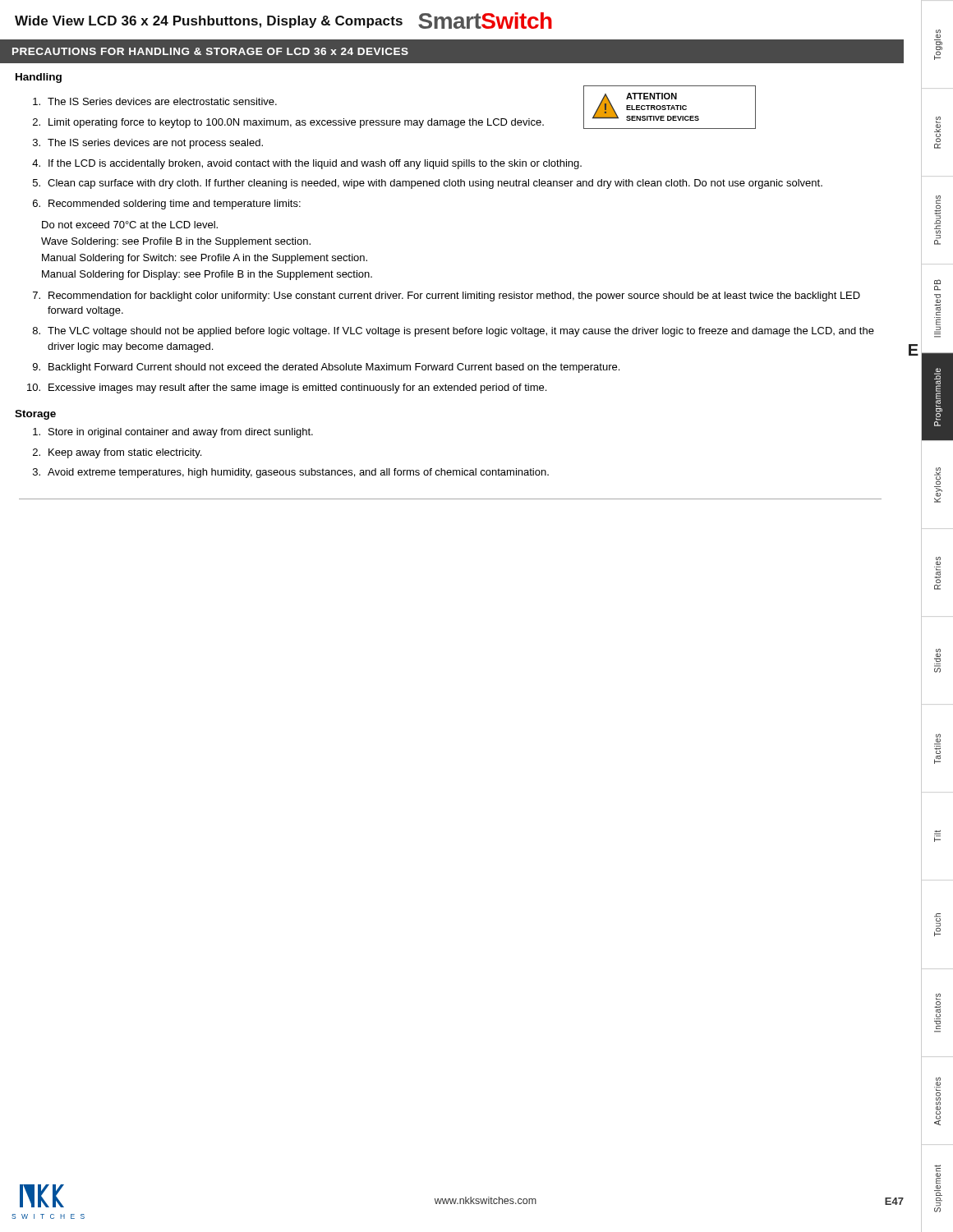Locate the block of text that opens with "4. If the LCD is accidentally"

coord(450,163)
